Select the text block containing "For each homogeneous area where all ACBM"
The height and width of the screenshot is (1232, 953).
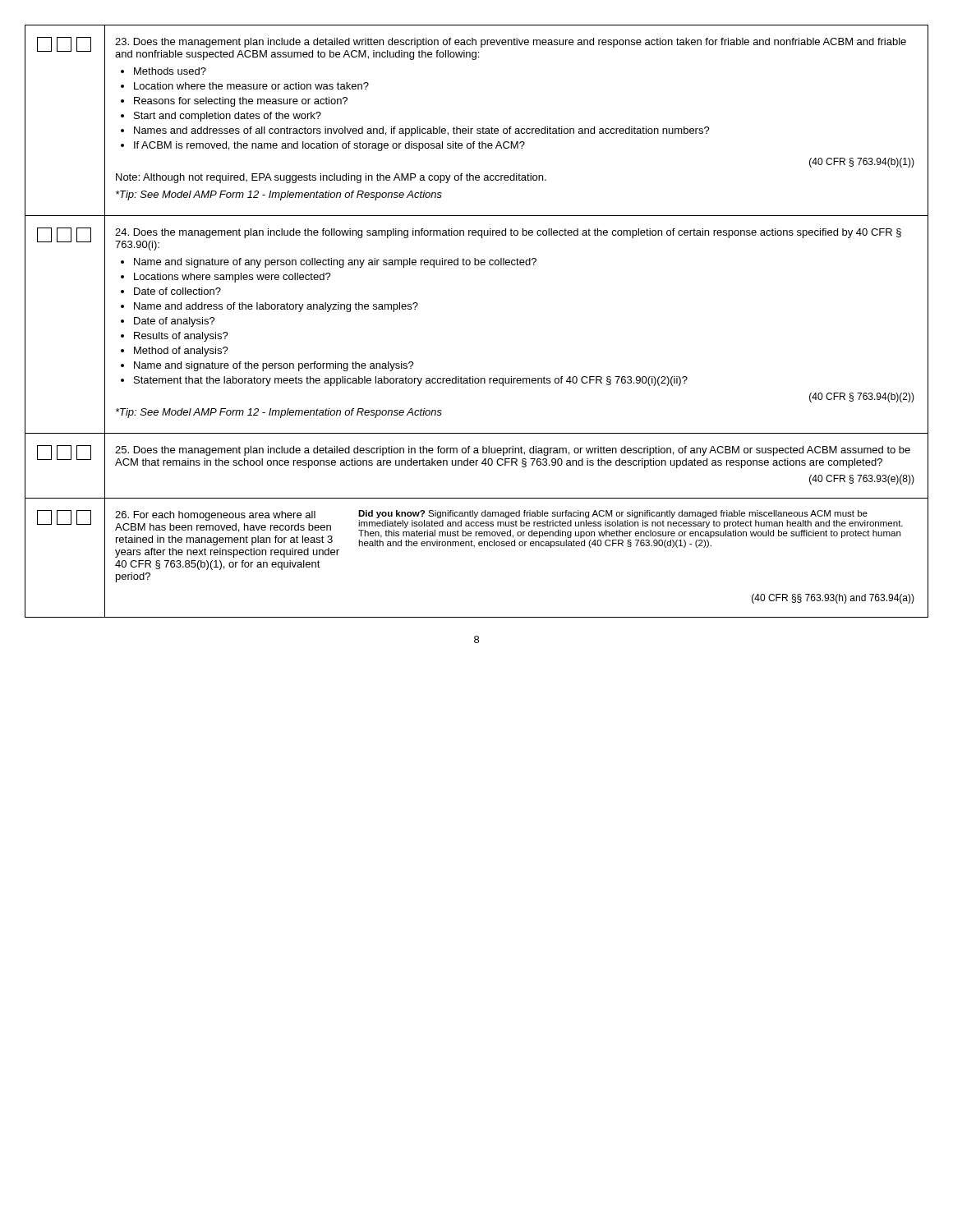(515, 556)
